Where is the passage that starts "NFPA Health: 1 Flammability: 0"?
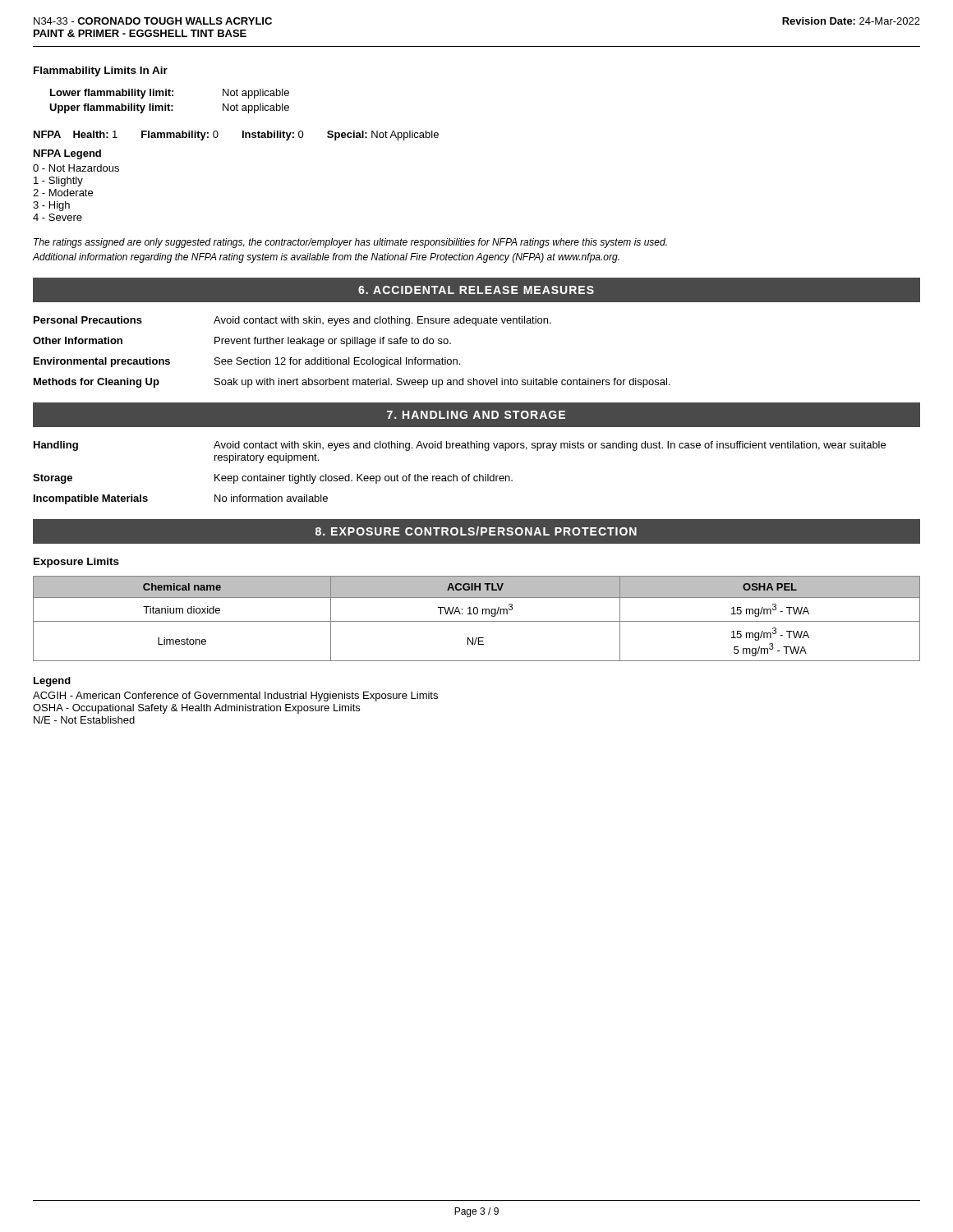953x1232 pixels. pyautogui.click(x=236, y=134)
